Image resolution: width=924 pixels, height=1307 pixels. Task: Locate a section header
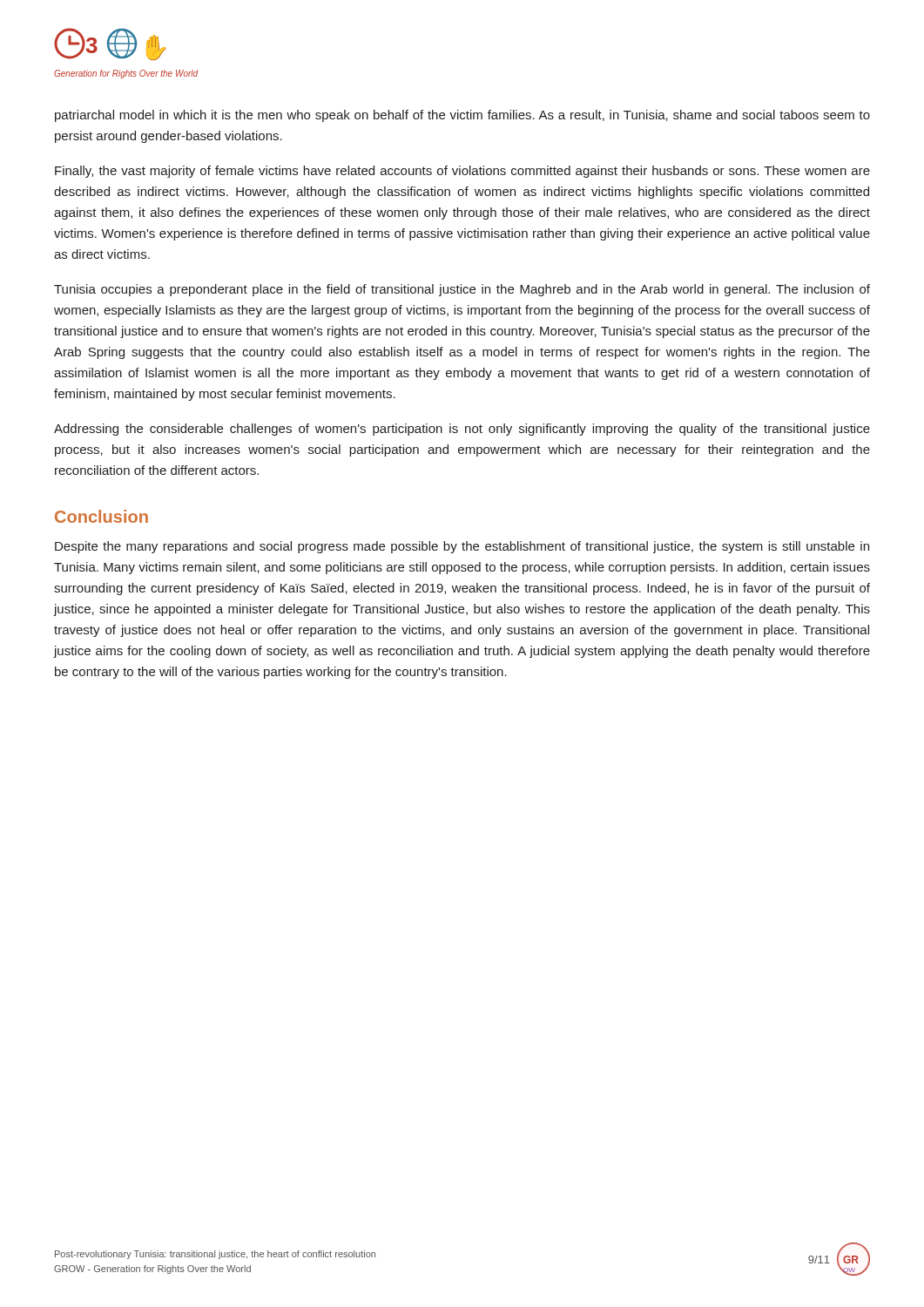462,517
